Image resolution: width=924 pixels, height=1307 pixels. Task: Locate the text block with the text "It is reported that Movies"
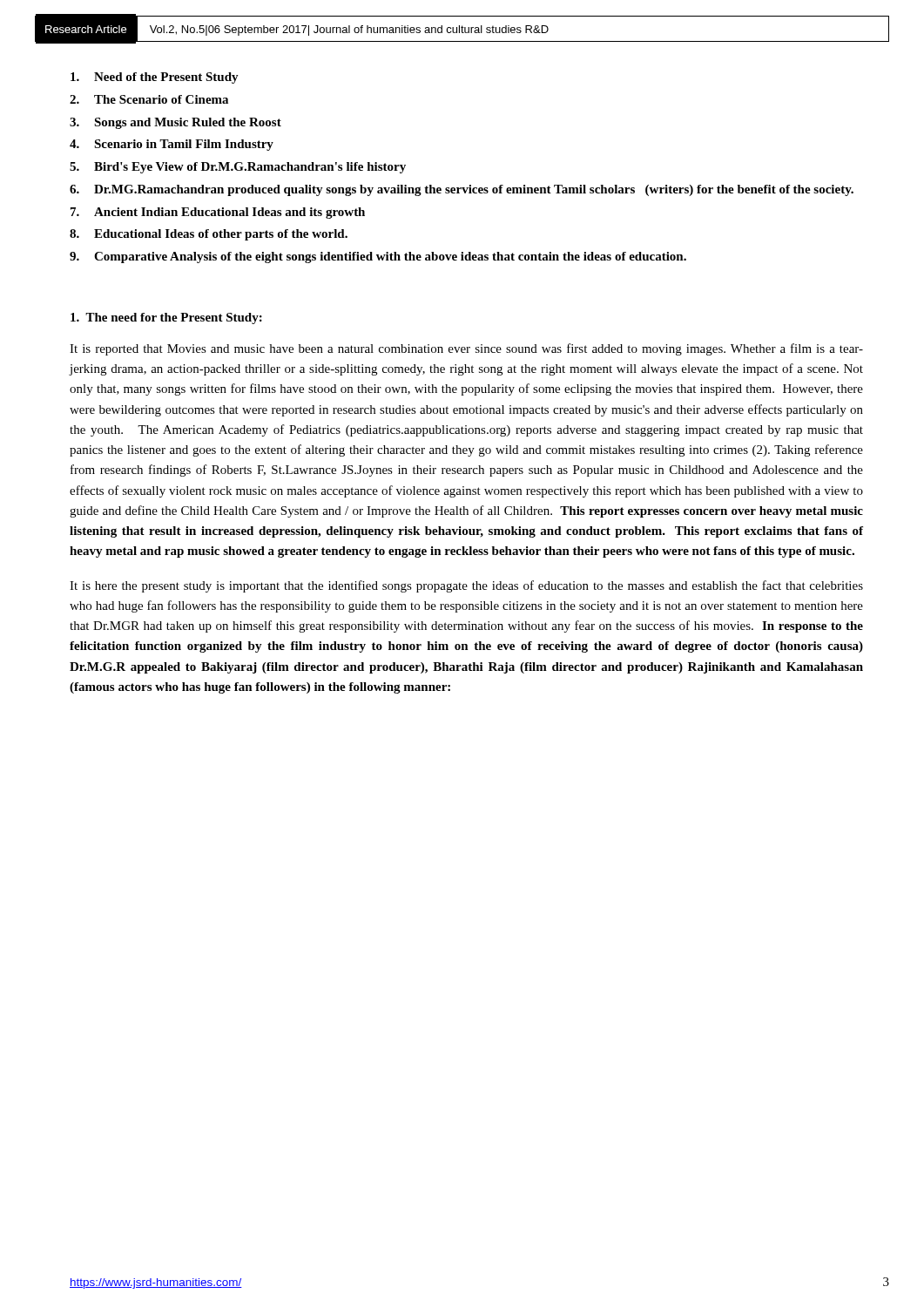(x=466, y=450)
